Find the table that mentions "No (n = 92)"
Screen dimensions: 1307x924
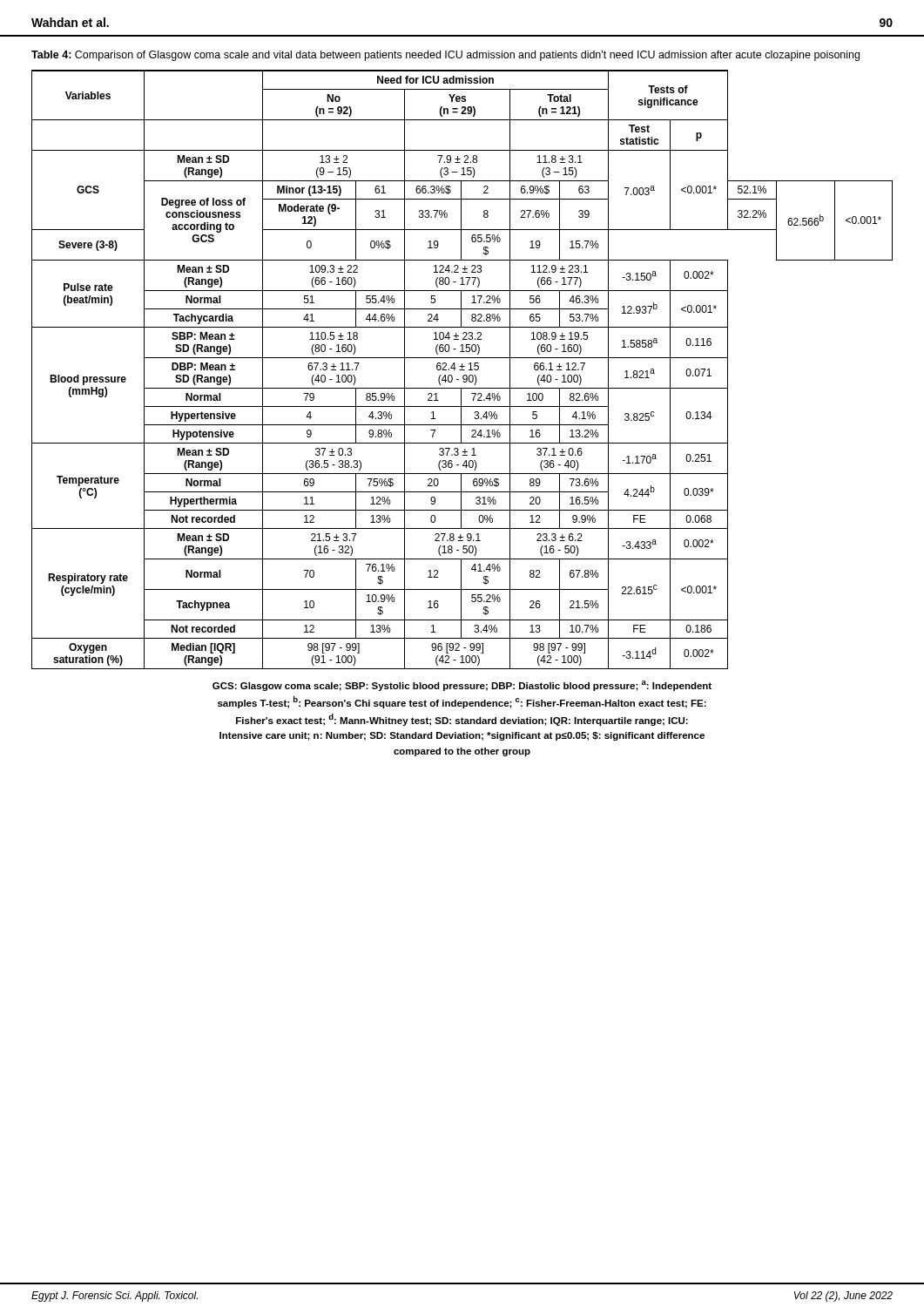click(462, 370)
